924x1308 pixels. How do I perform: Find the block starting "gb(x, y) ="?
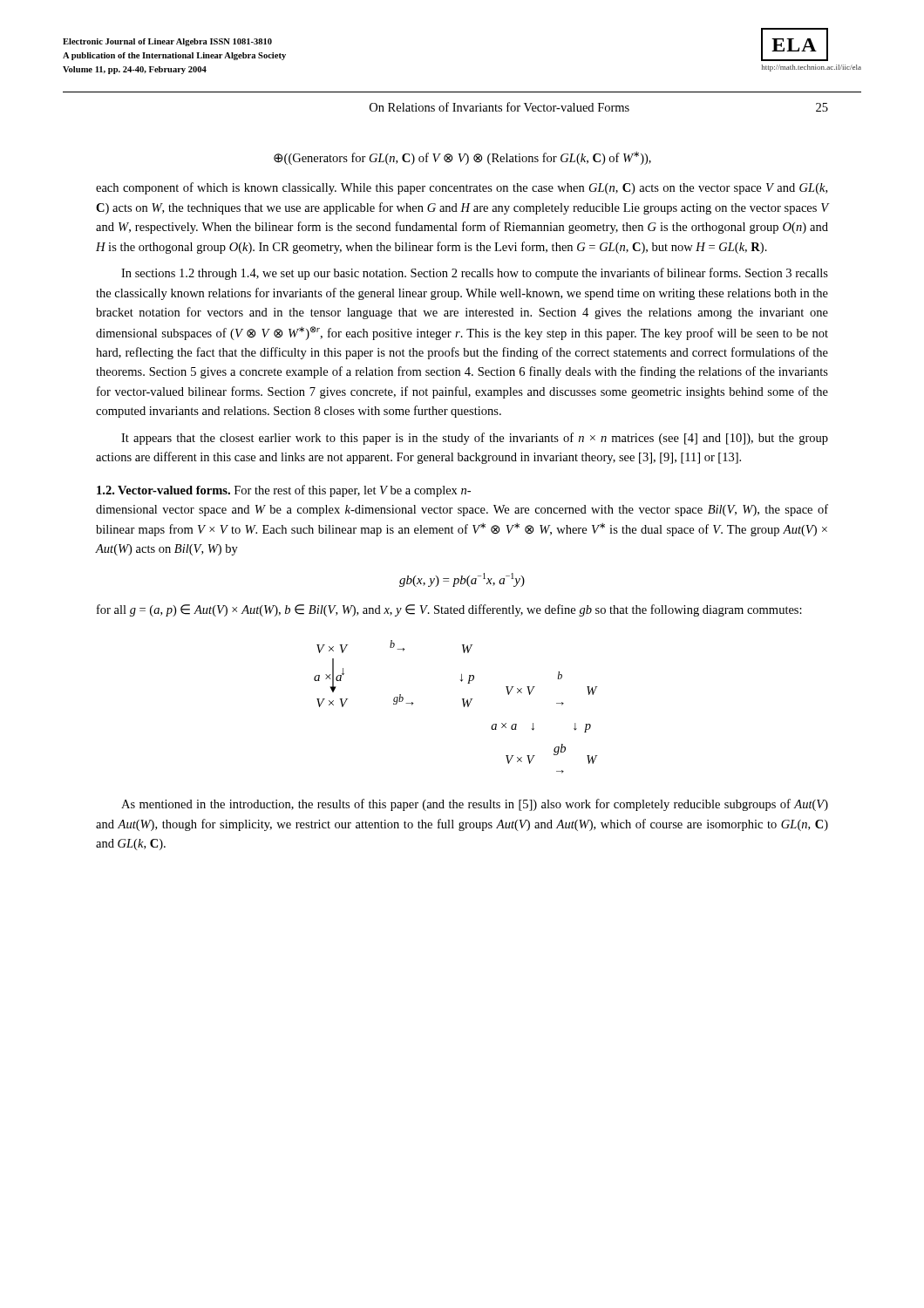click(462, 579)
